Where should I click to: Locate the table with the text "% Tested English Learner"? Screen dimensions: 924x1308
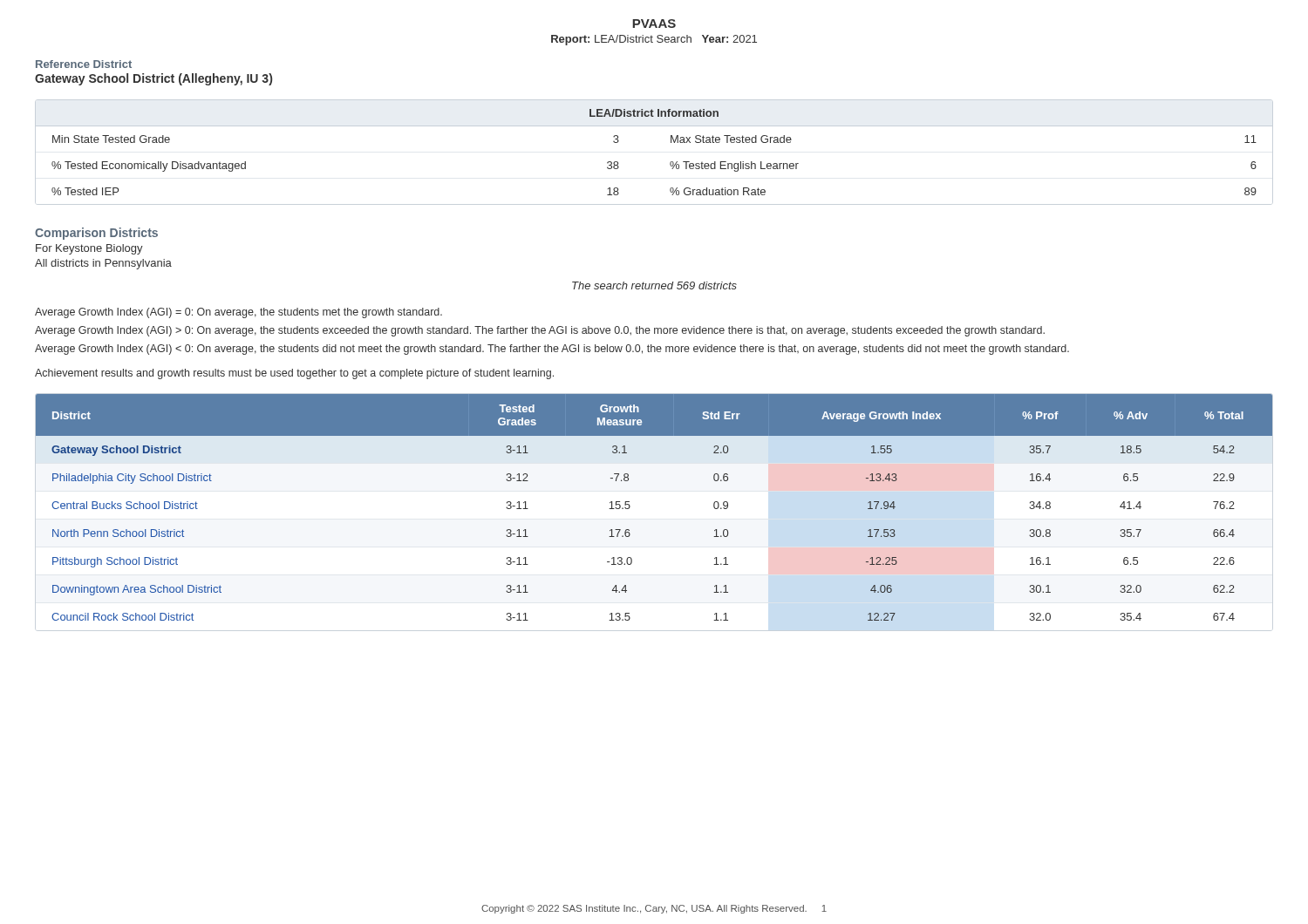click(654, 152)
